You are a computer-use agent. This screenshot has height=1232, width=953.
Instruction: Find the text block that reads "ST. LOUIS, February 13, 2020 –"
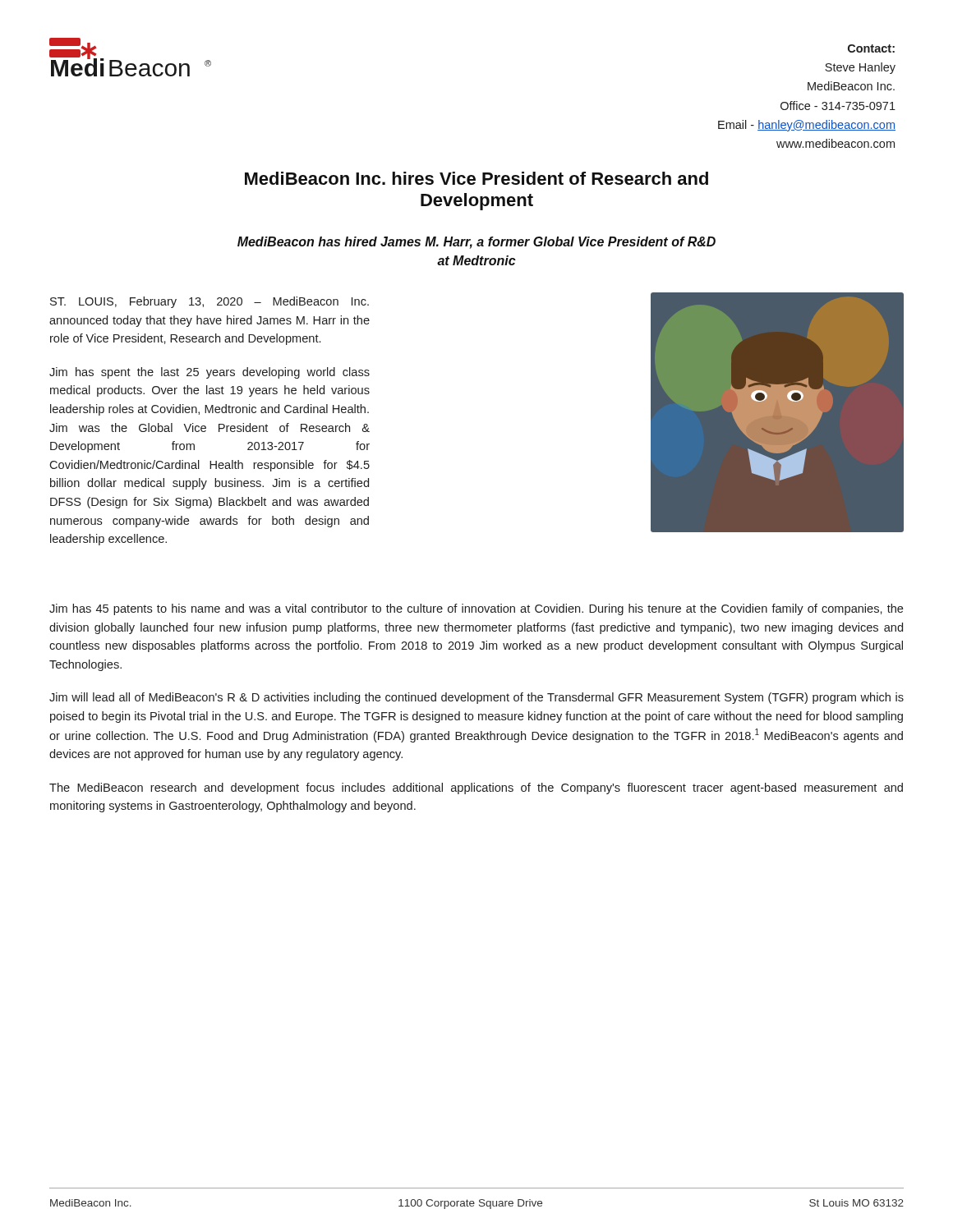tap(209, 420)
